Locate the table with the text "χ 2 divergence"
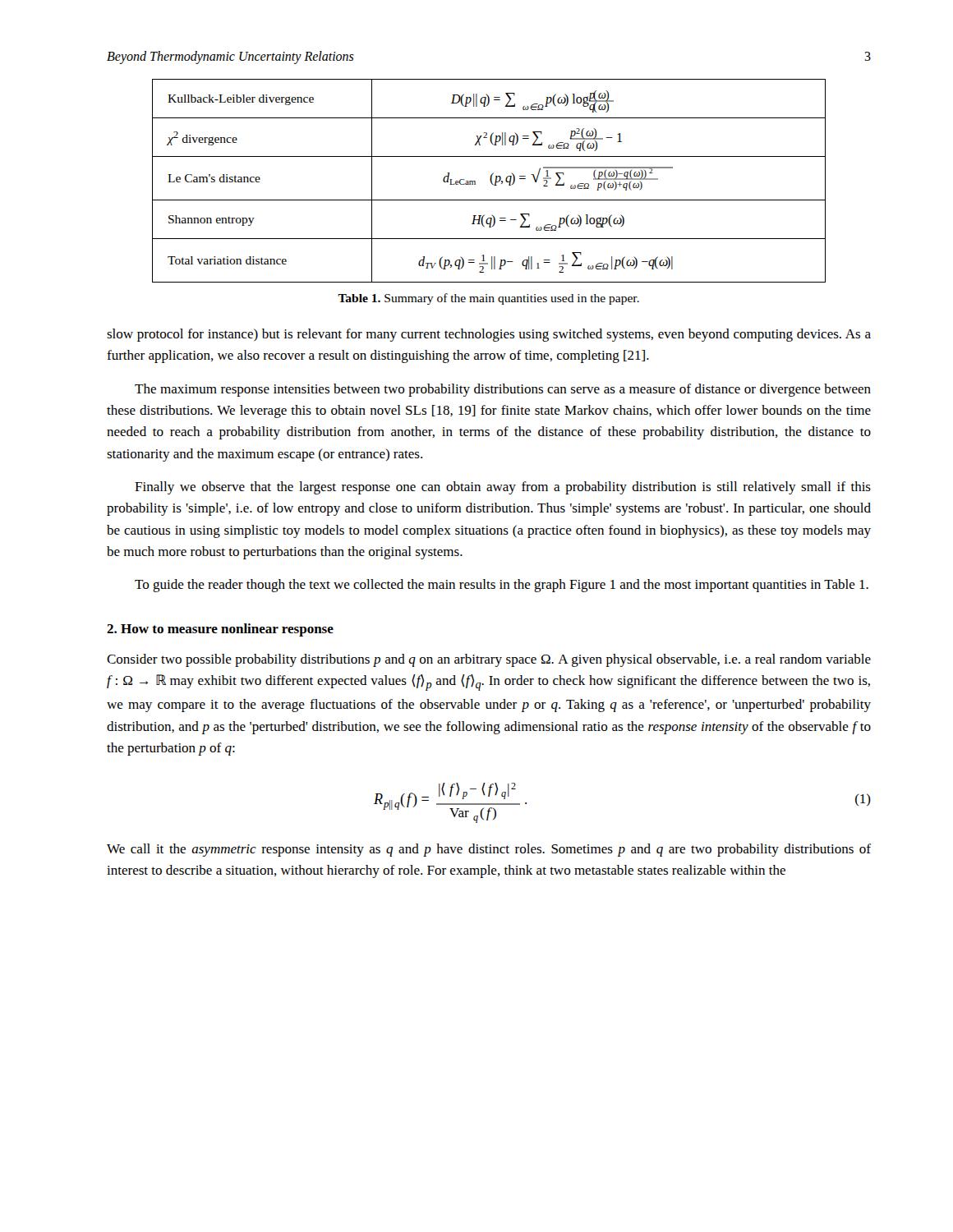Screen dimensions: 1232x953 [489, 181]
